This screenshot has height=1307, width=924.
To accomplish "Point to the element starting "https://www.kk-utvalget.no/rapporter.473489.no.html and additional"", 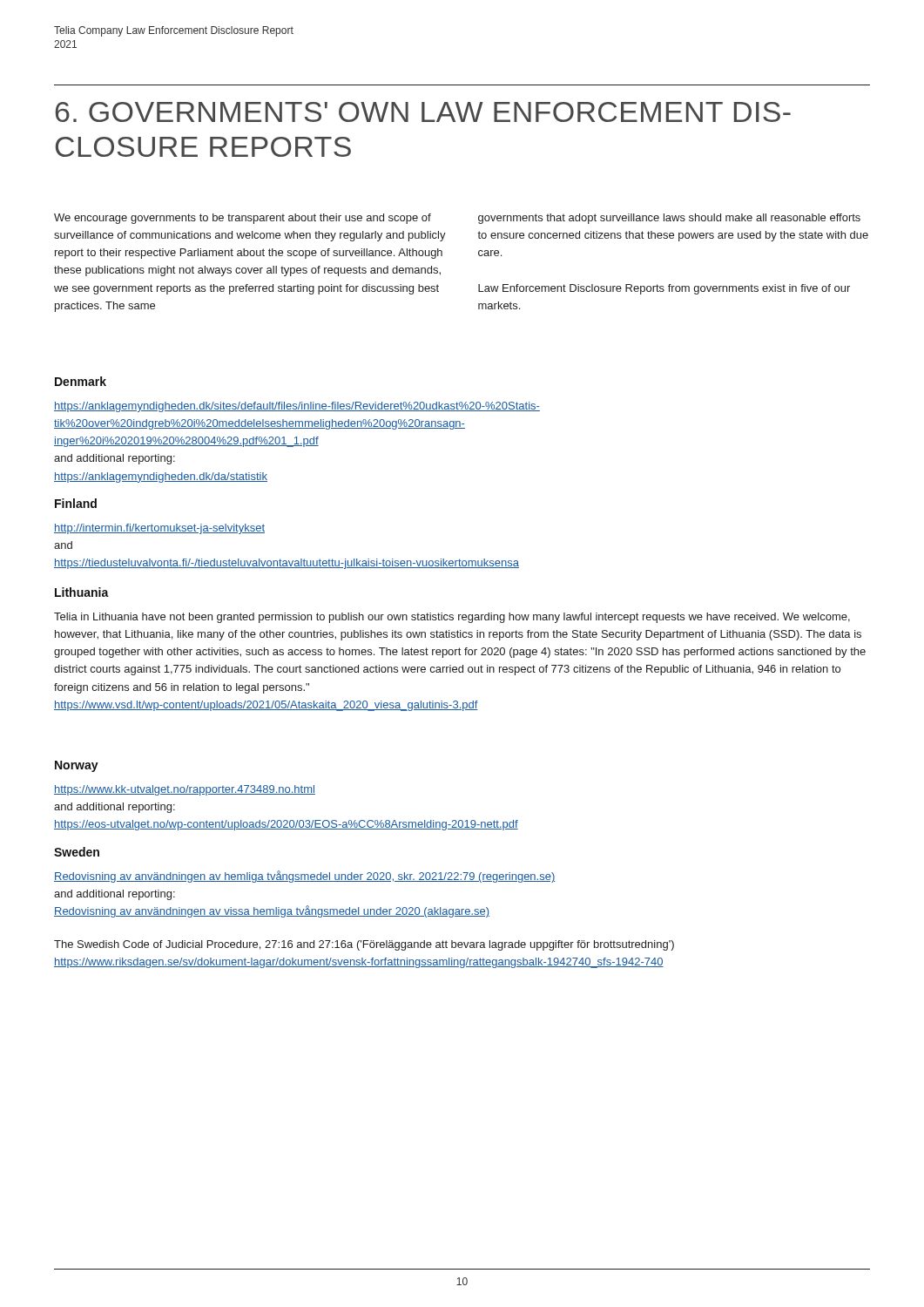I will pos(185,790).
